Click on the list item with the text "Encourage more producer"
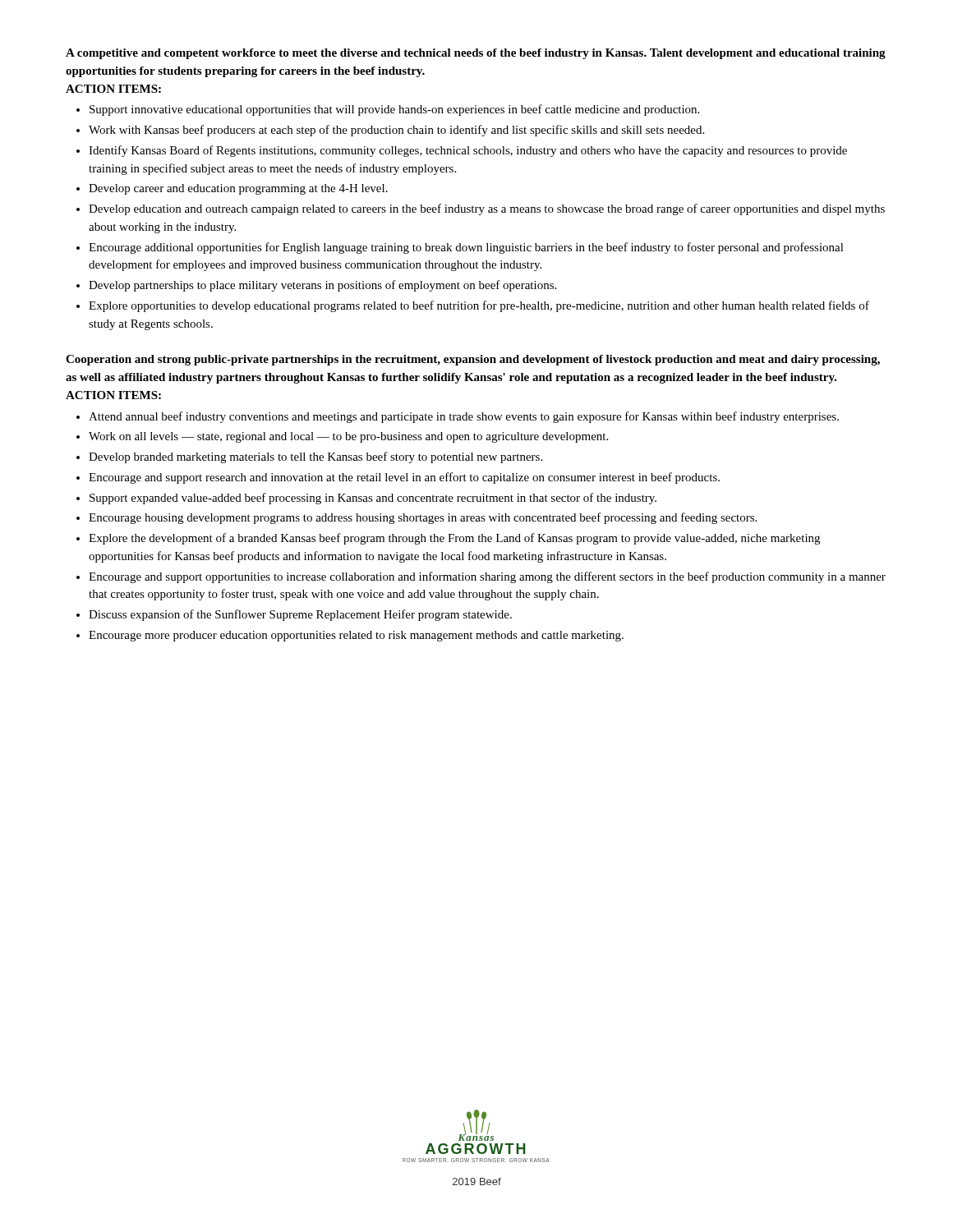Viewport: 953px width, 1232px height. pyautogui.click(x=357, y=635)
